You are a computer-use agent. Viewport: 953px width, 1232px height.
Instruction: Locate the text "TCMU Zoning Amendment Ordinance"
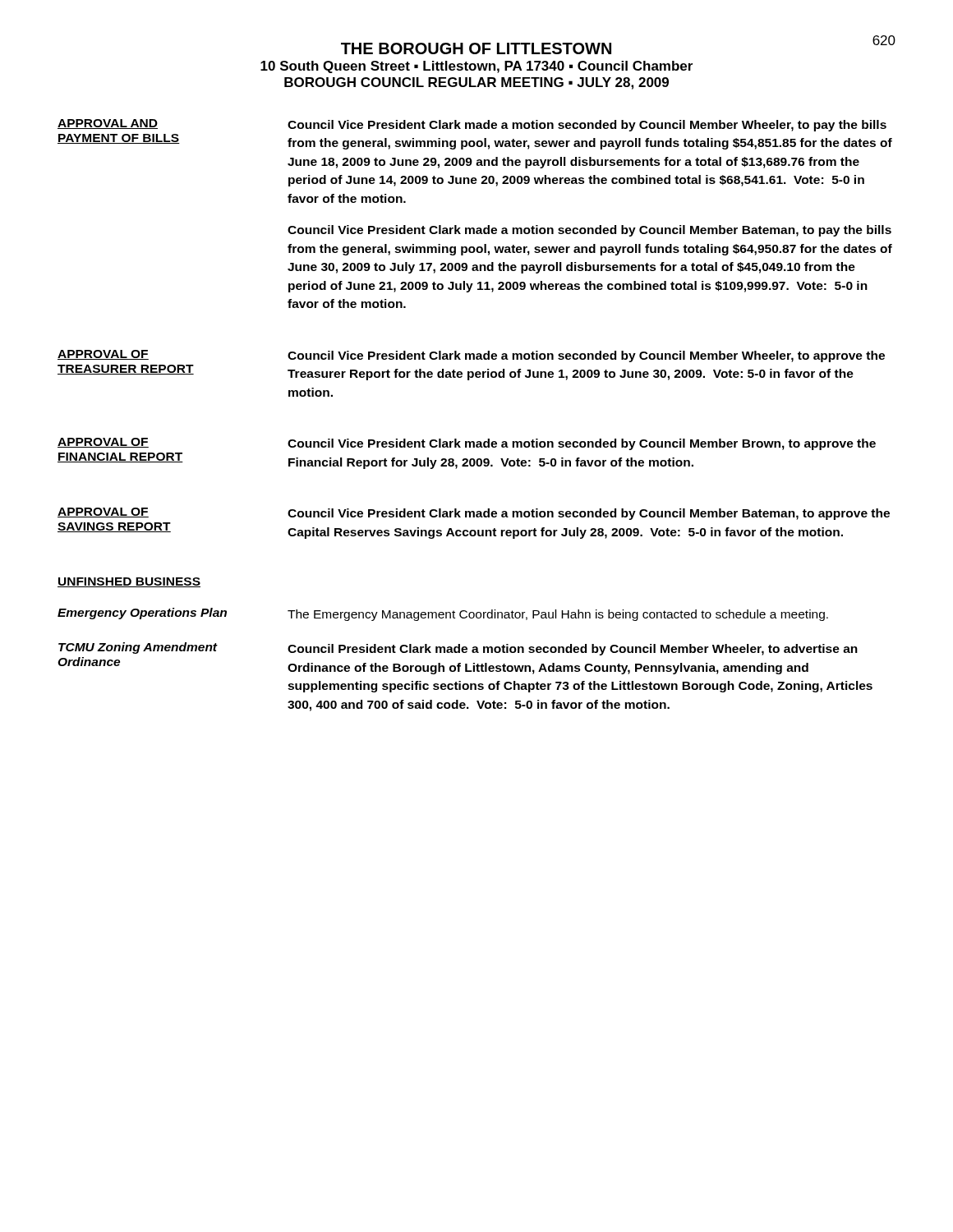137,655
